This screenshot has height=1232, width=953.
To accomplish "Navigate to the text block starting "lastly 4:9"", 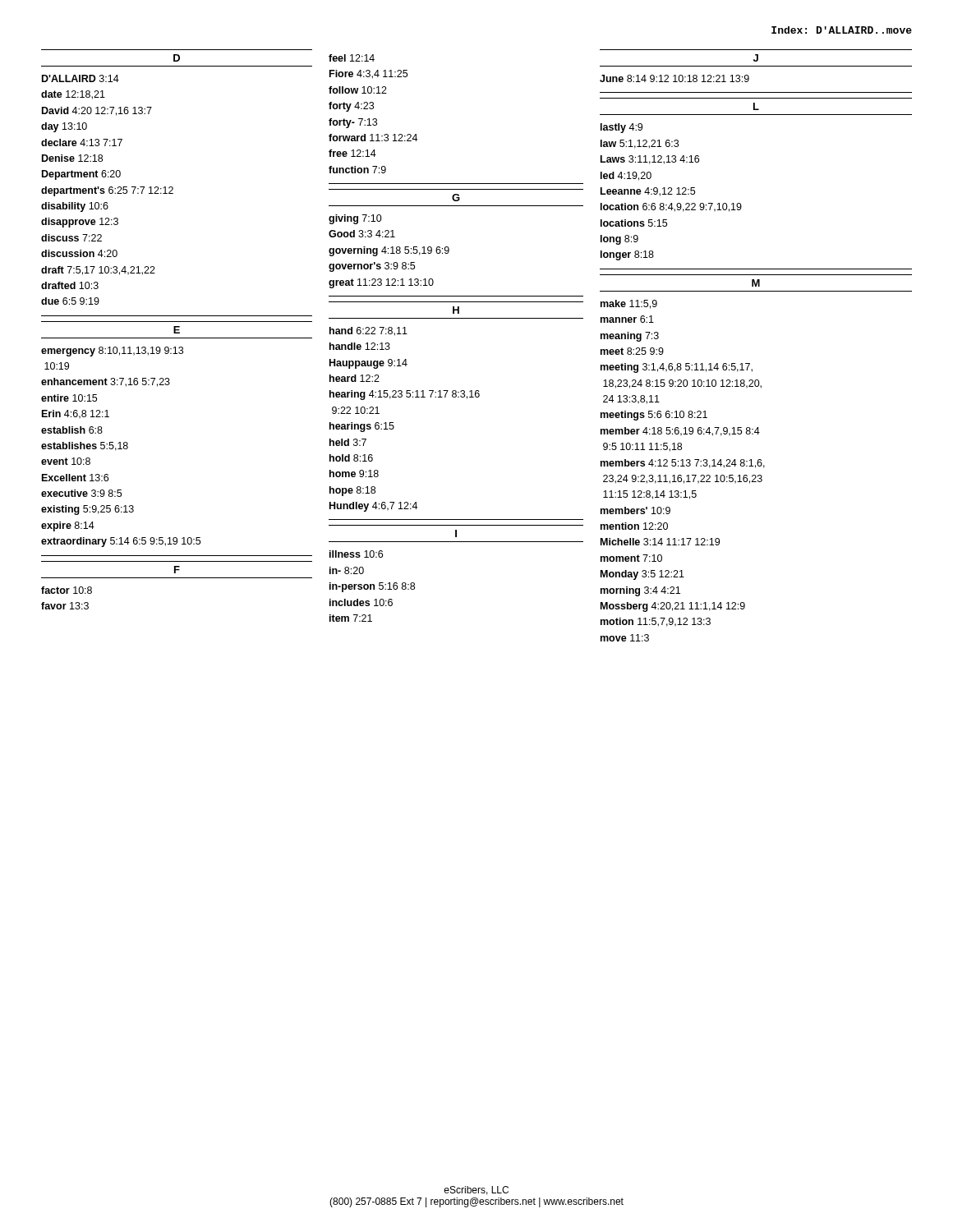I will (621, 128).
